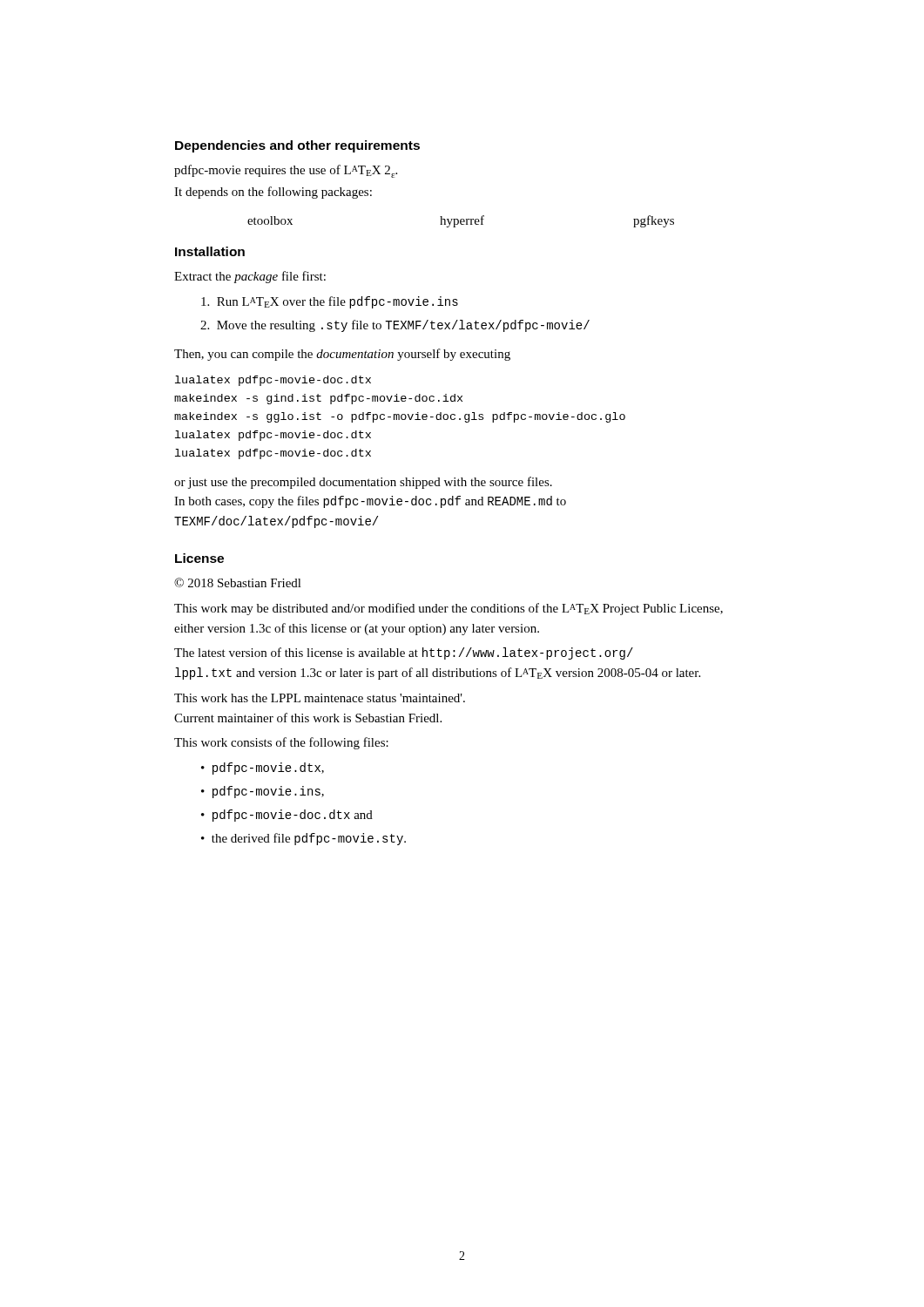Viewport: 924px width, 1307px height.
Task: Click the passage that begins "lualatex pdfpc-movie-doc.dtx makeindex -s"
Action: pos(400,417)
